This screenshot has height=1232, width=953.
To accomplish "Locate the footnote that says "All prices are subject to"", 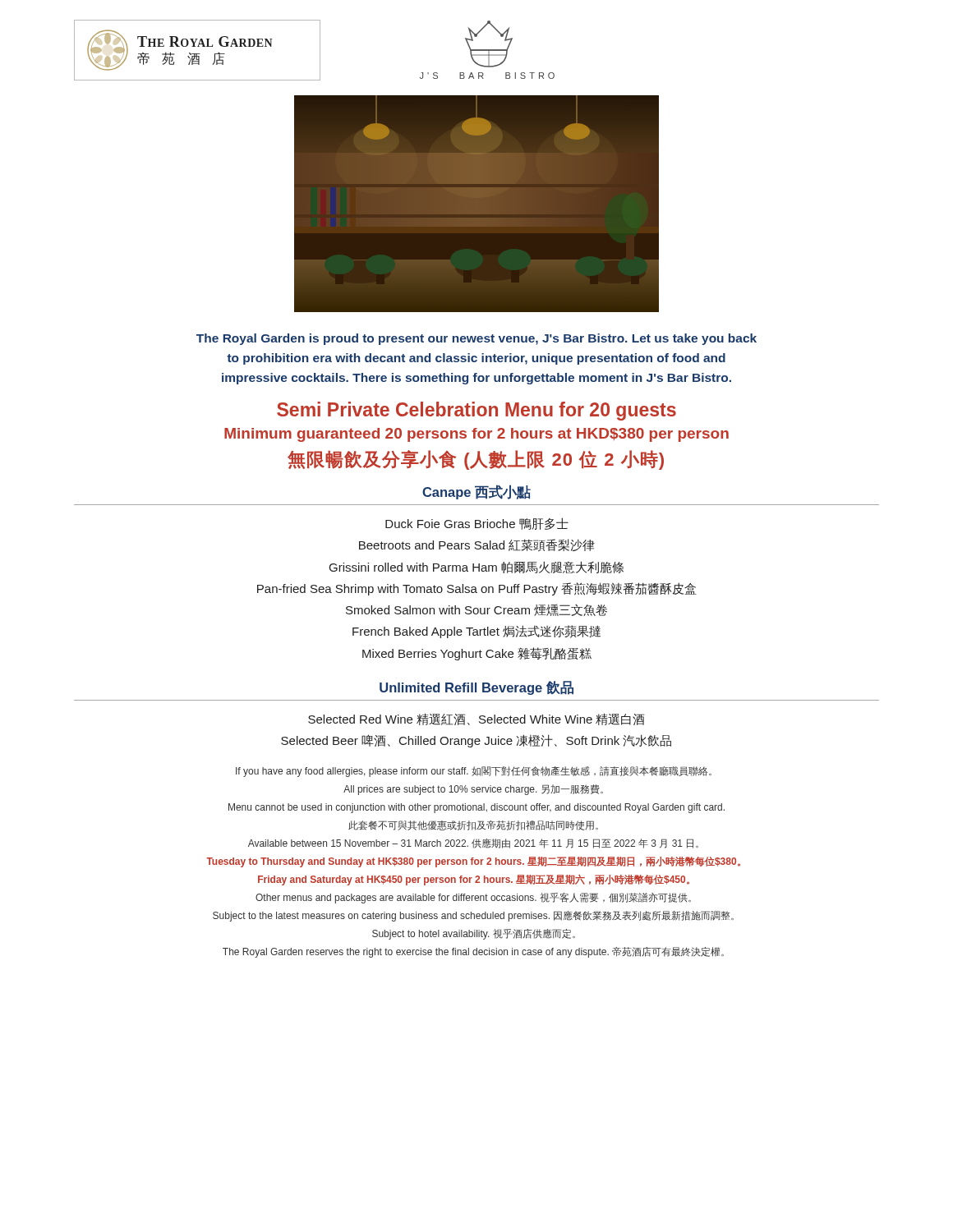I will point(476,790).
